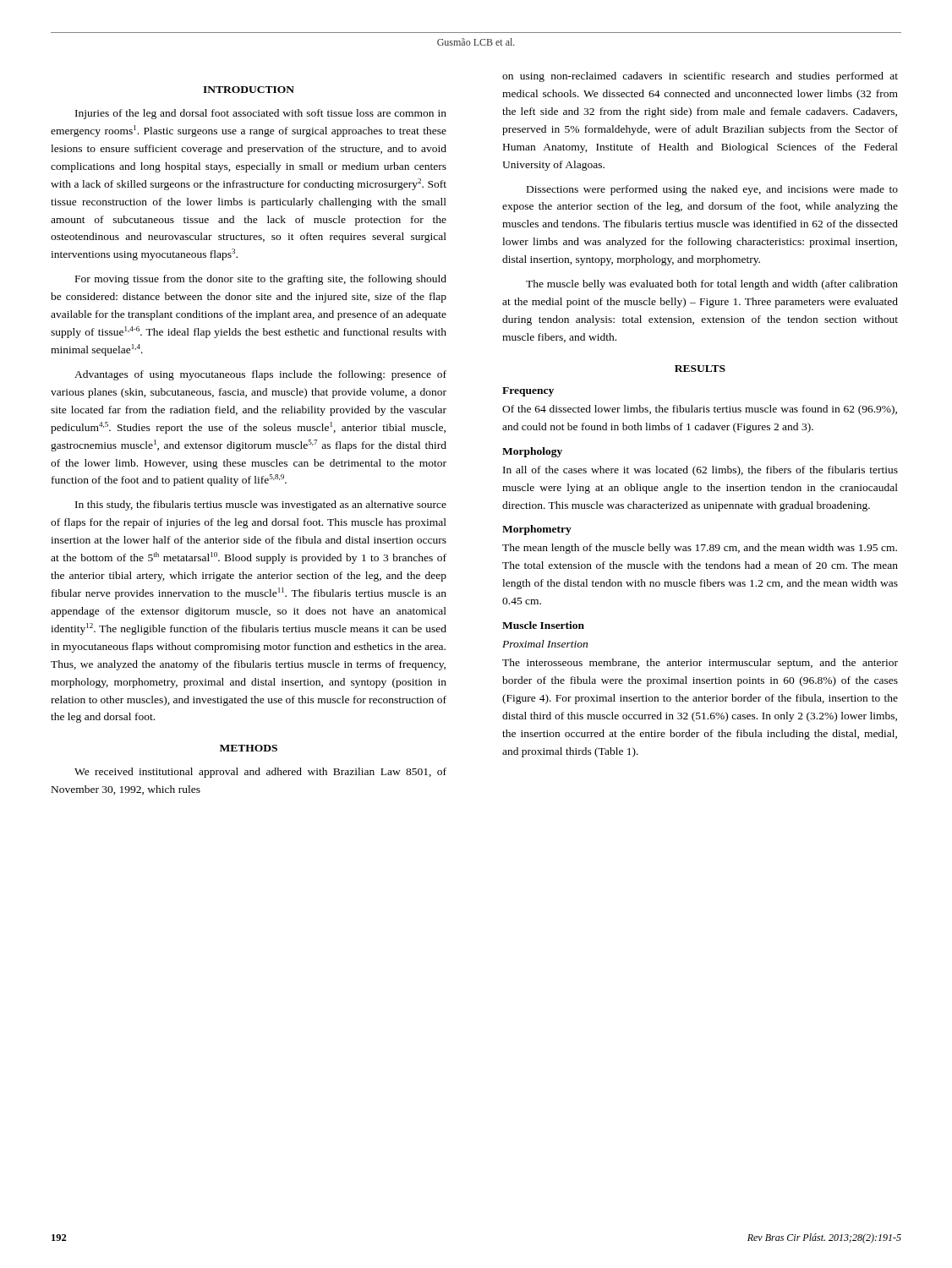Point to the block beginning "Dissections were performed using the naked"
This screenshot has height=1268, width=952.
(700, 225)
